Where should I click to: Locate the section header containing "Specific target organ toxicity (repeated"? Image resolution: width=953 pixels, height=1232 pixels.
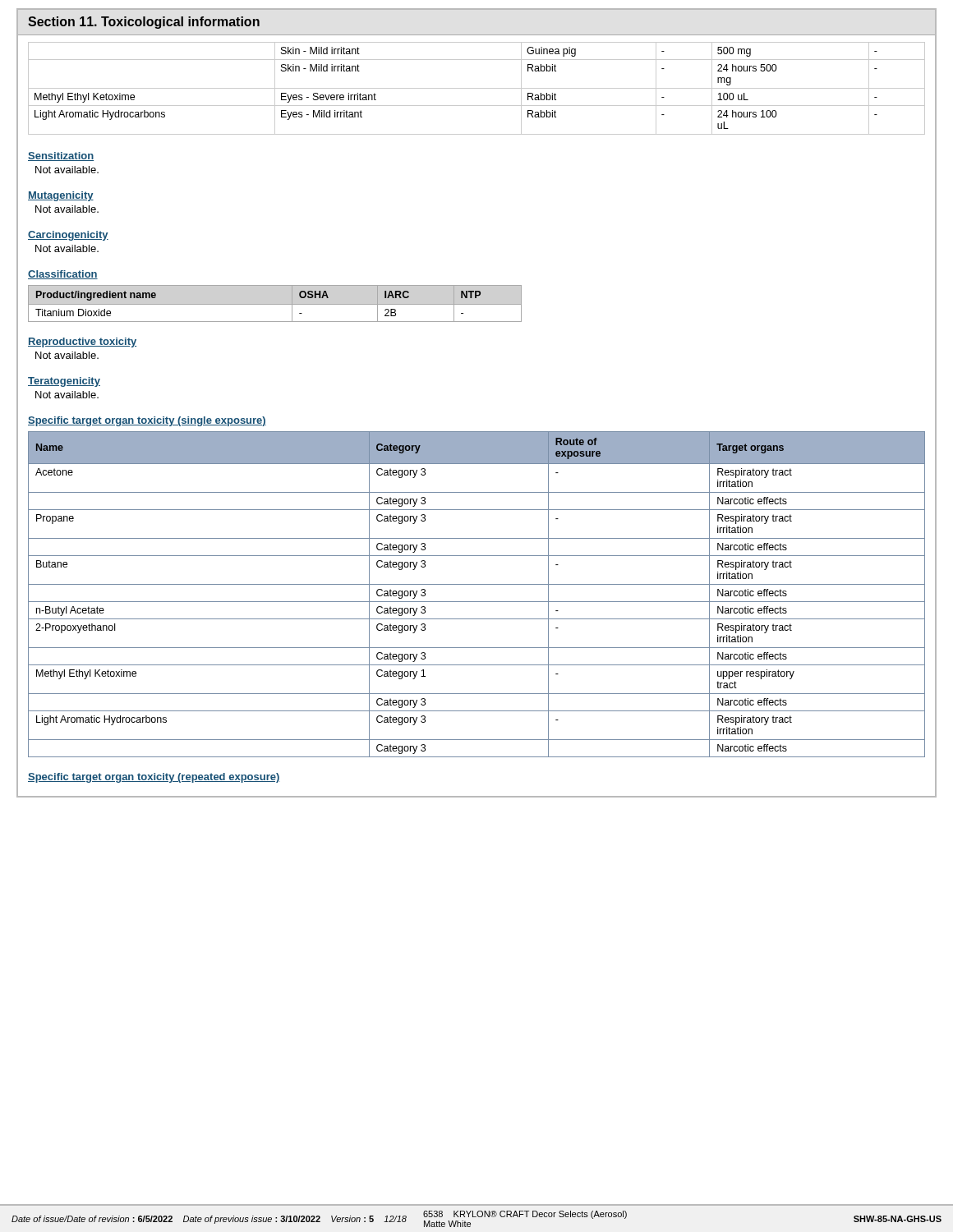click(x=154, y=777)
